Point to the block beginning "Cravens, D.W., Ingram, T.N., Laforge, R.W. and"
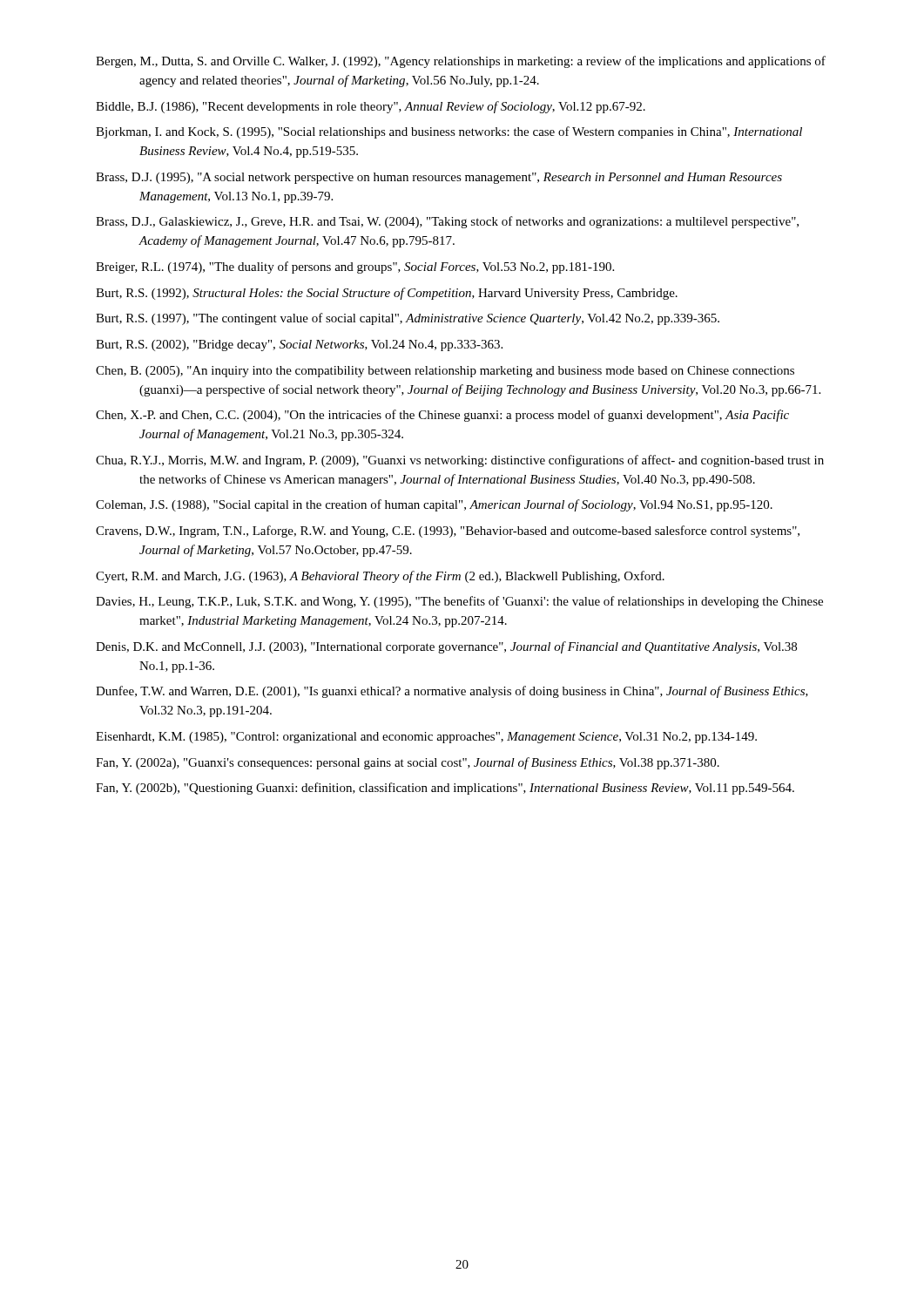 [x=448, y=540]
